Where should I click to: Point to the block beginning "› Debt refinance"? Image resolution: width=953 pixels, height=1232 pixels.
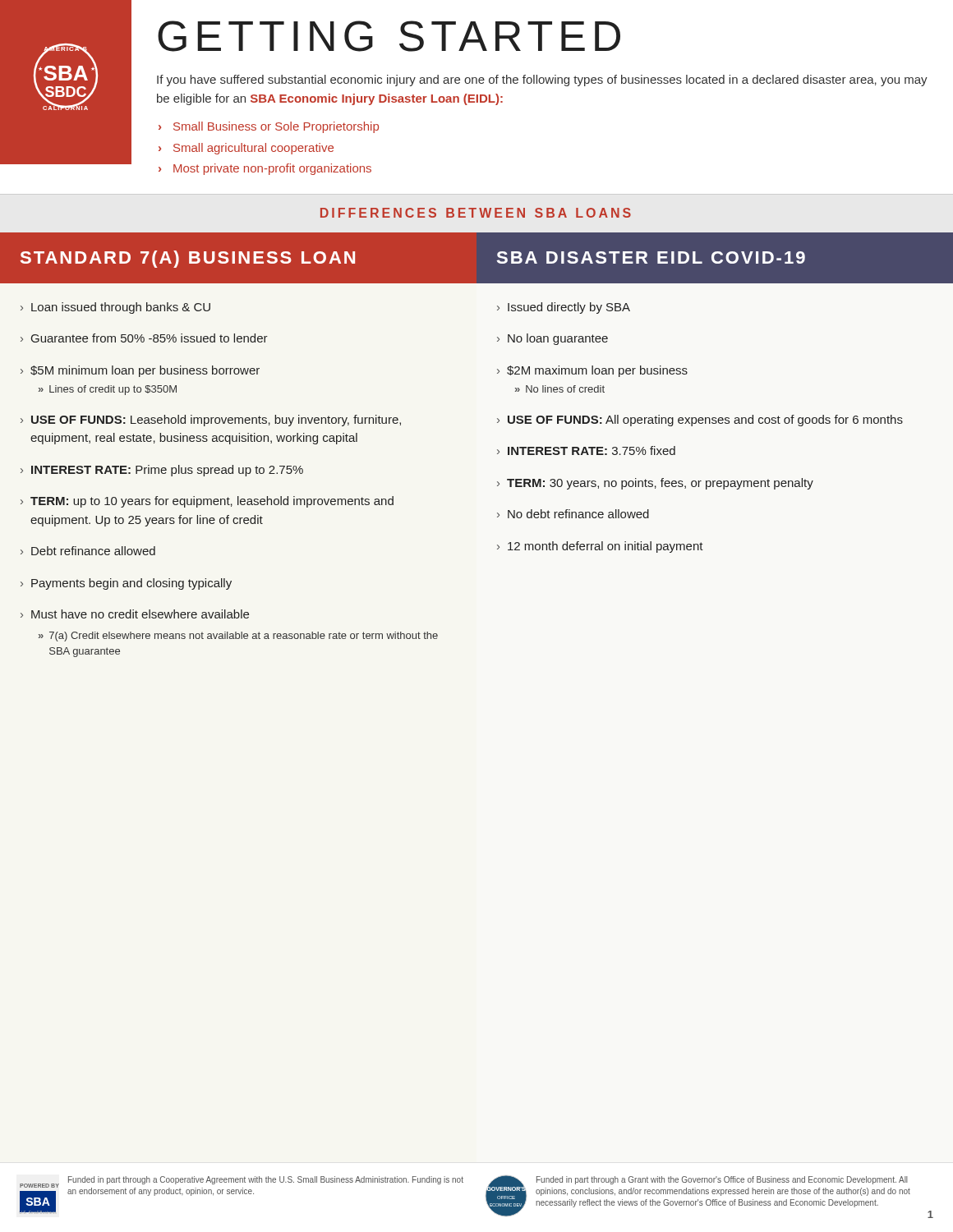(88, 551)
